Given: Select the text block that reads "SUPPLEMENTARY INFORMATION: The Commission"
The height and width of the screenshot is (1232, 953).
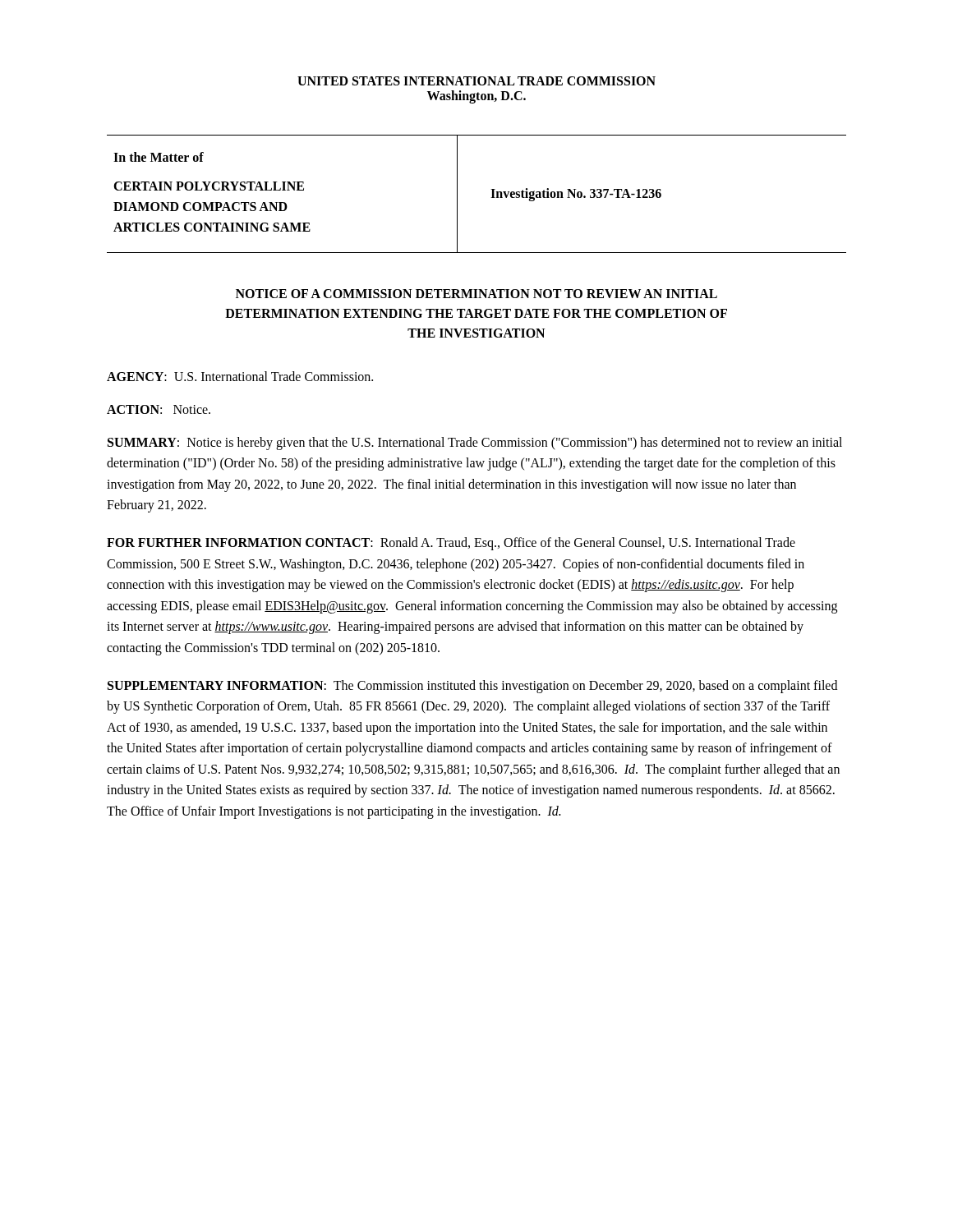Looking at the screenshot, I should (473, 748).
